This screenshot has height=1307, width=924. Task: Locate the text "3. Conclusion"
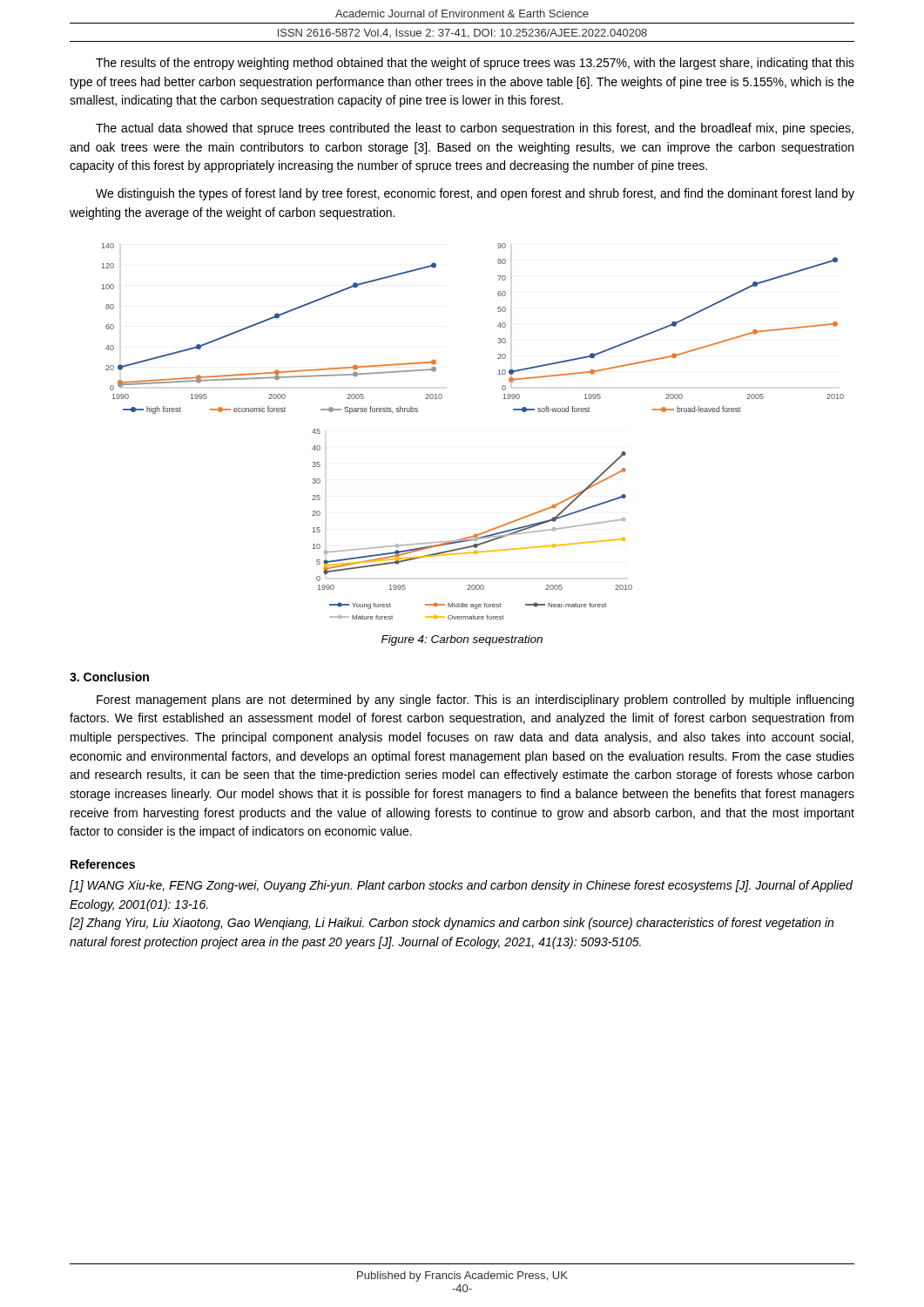pos(110,677)
